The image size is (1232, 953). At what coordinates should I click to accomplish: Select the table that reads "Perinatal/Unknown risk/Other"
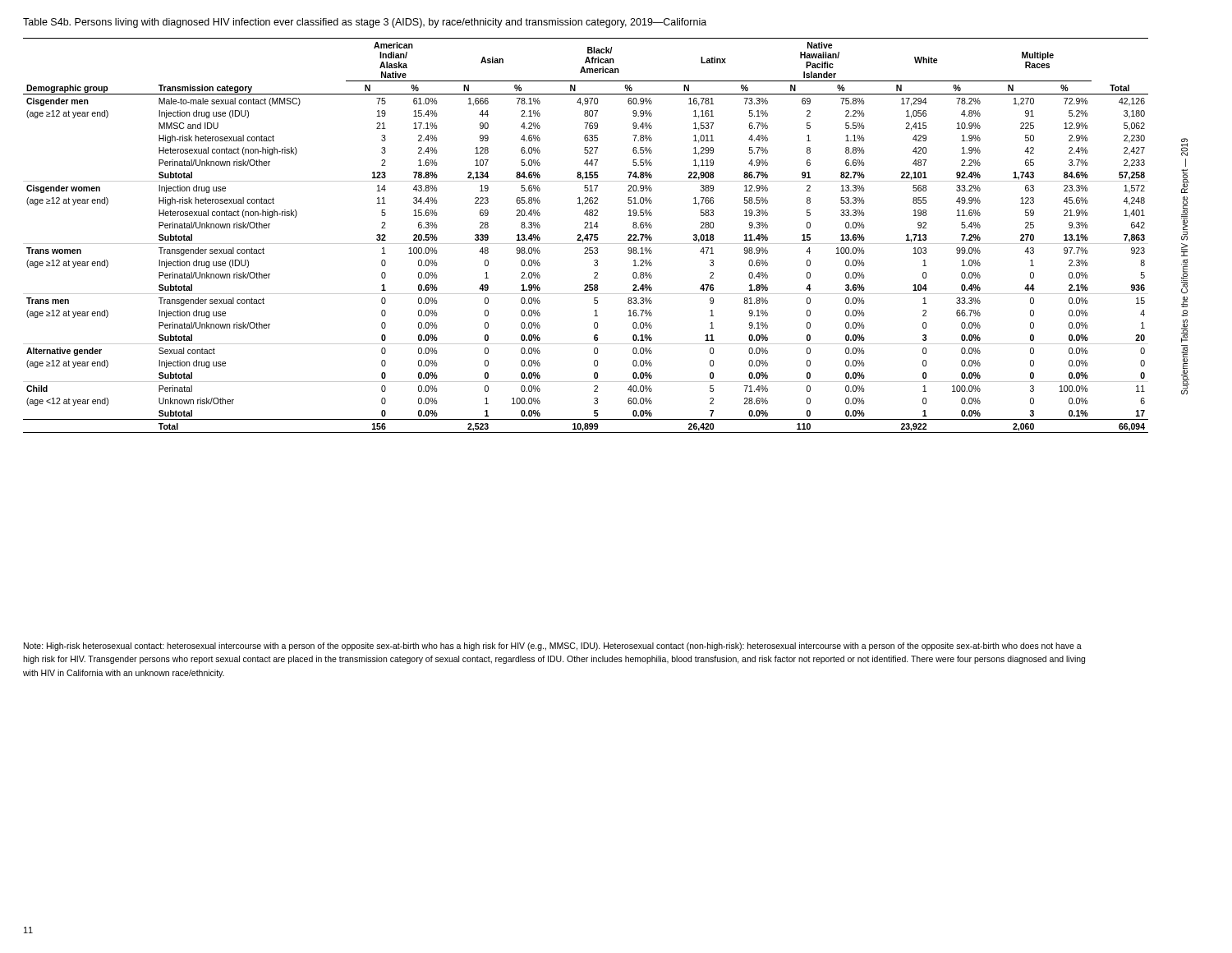[586, 235]
